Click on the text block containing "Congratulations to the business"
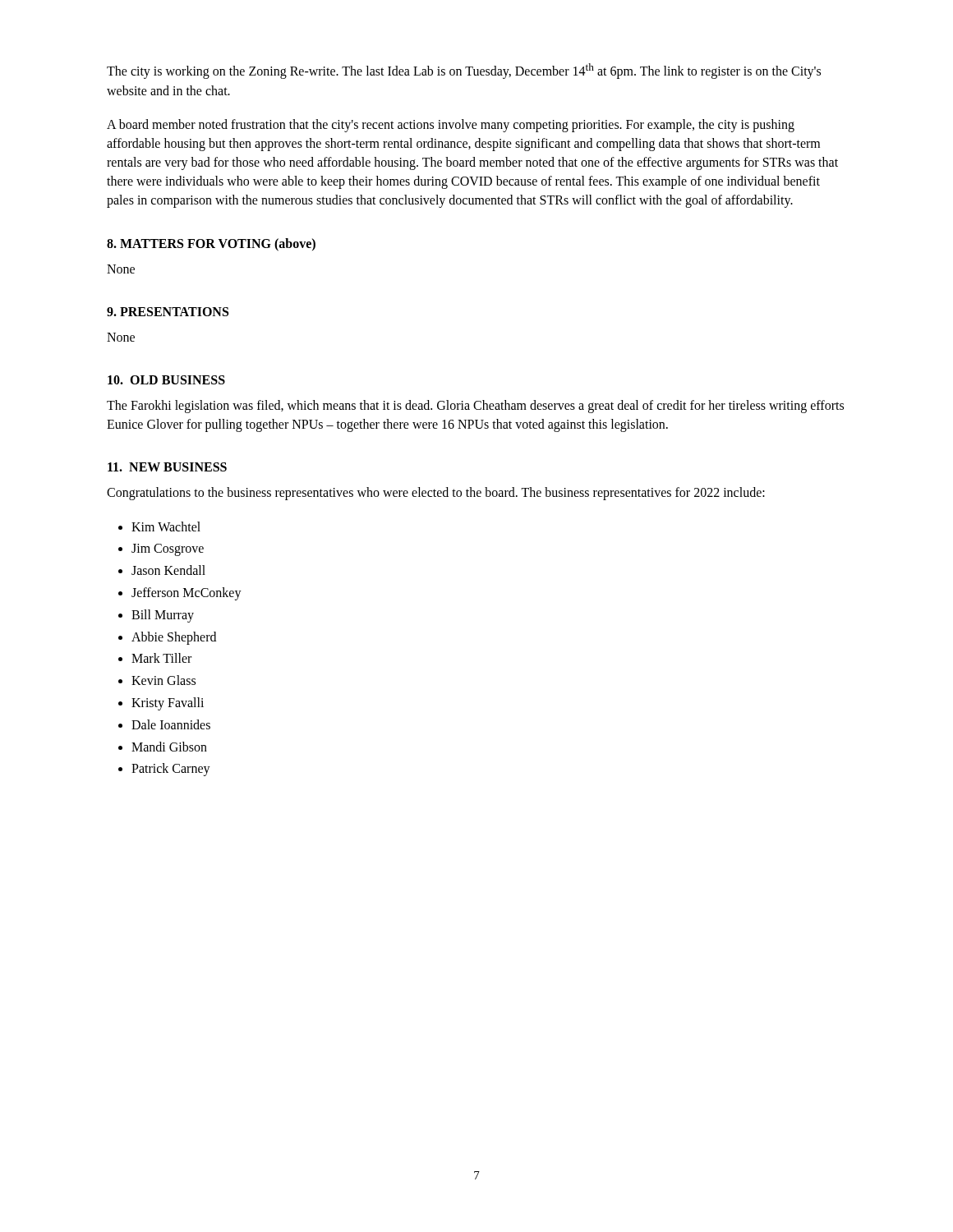This screenshot has width=953, height=1232. coord(436,493)
